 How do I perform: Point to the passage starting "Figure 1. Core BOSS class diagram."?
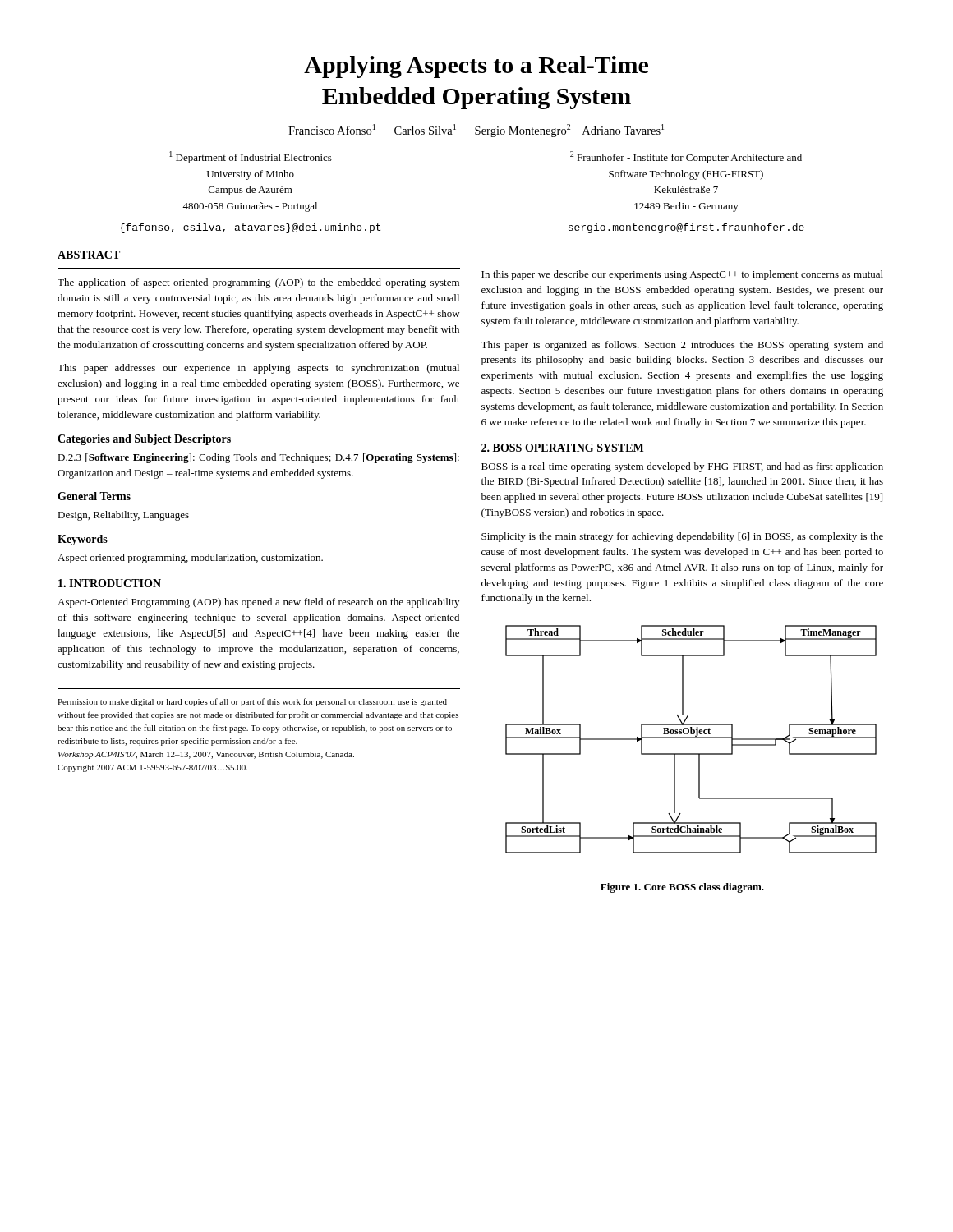click(682, 887)
